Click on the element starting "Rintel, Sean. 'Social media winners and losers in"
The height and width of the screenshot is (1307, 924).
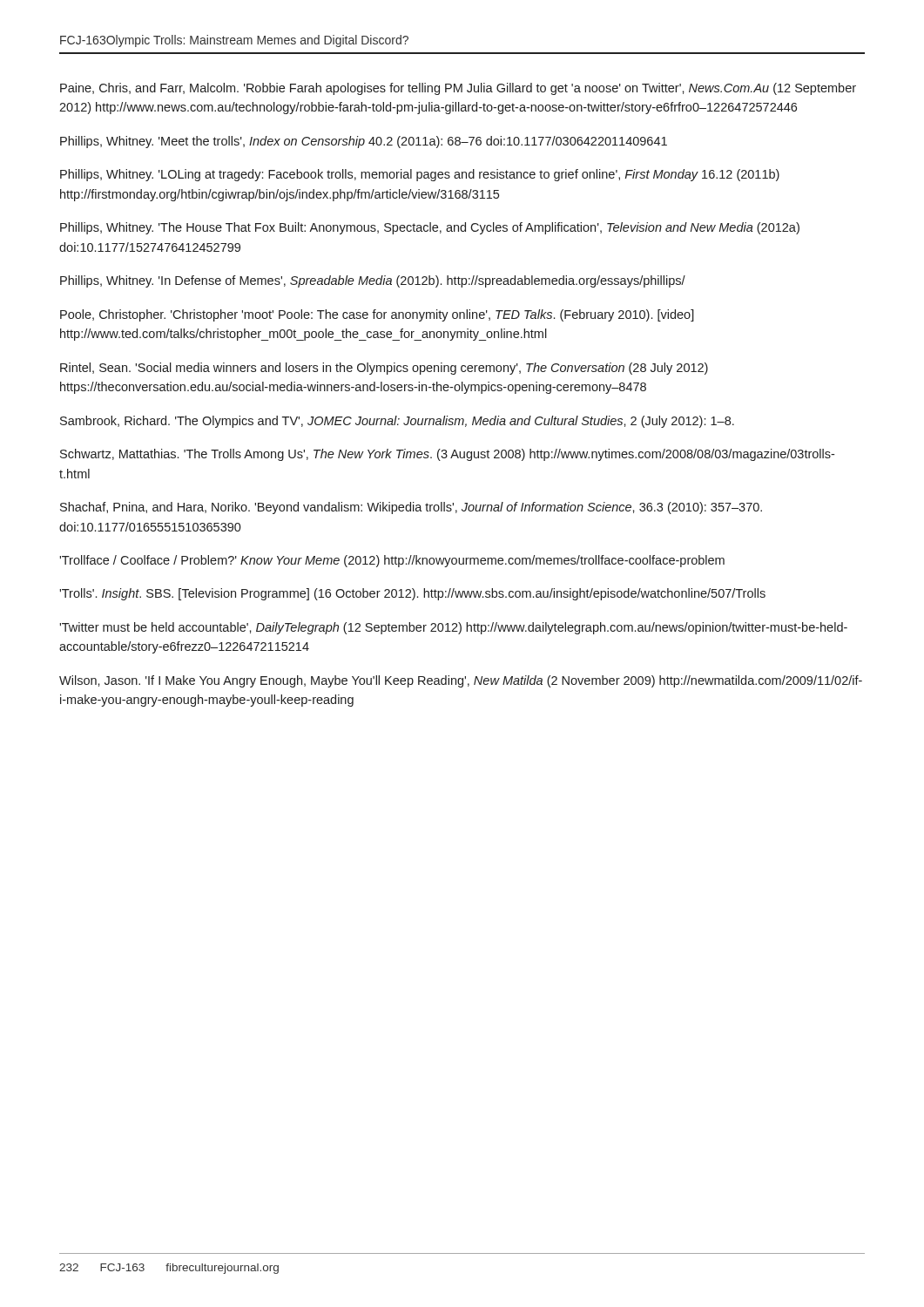(384, 377)
